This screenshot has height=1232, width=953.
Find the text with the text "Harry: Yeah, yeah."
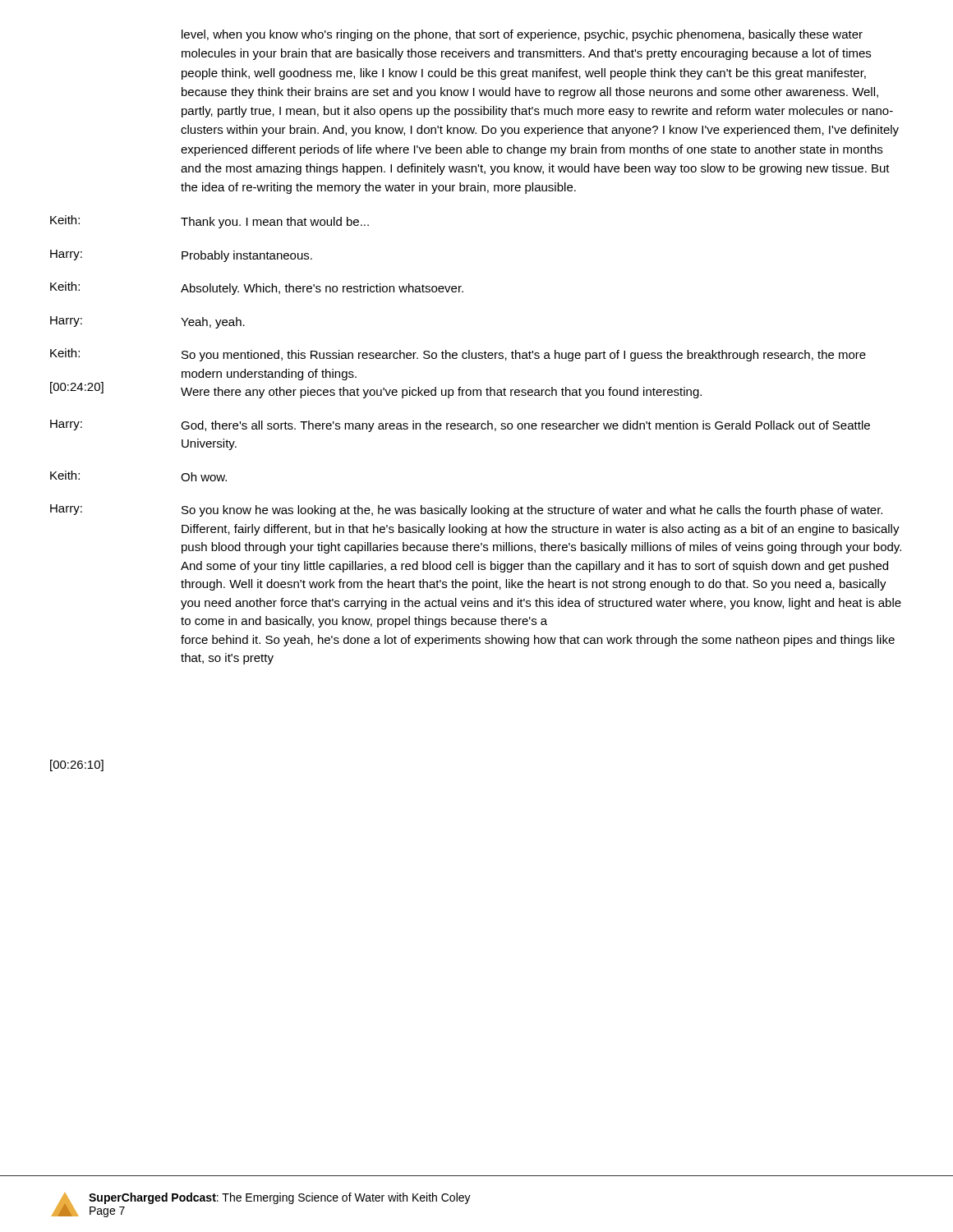pos(67,322)
